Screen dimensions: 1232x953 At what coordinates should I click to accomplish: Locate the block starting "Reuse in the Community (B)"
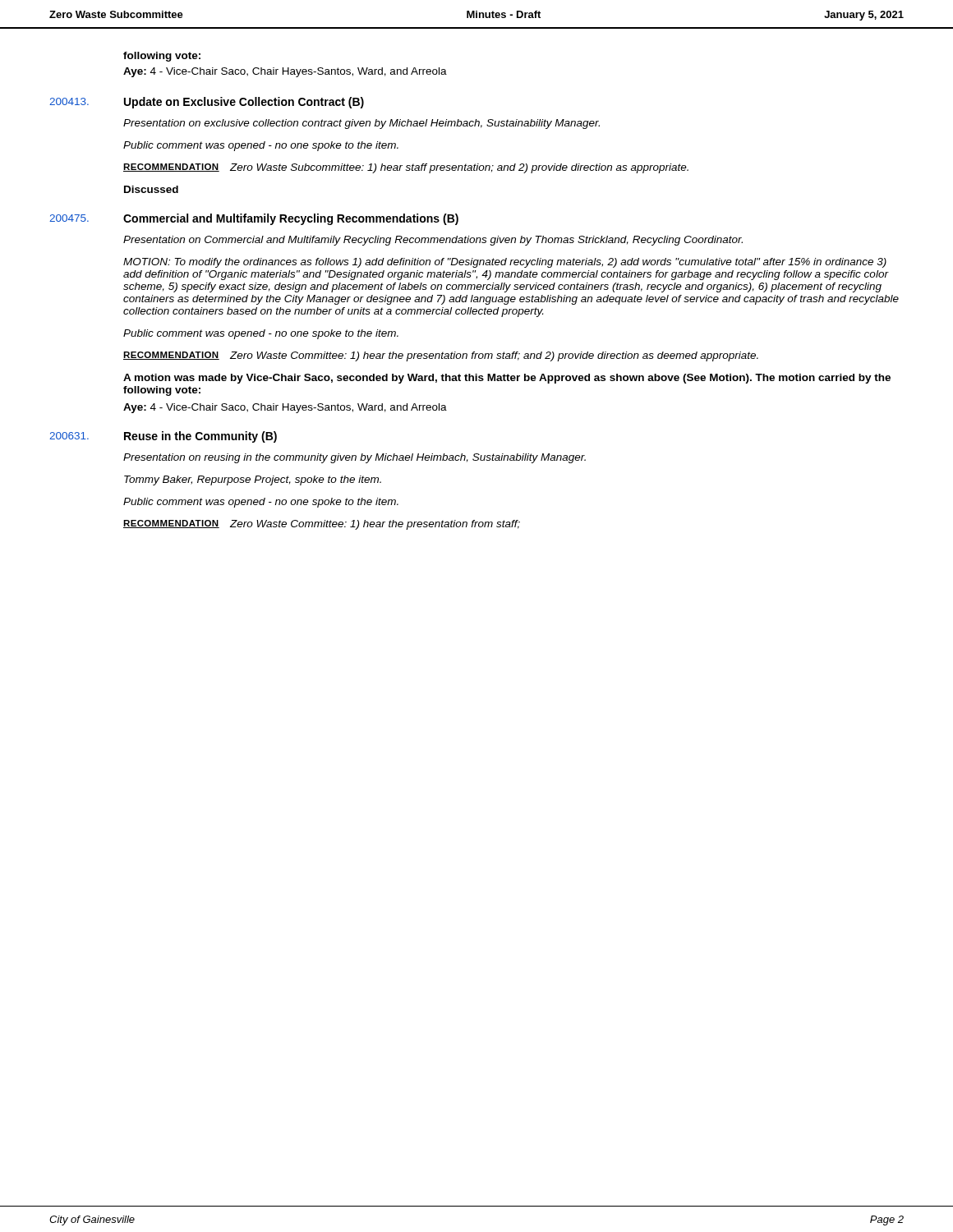click(200, 436)
